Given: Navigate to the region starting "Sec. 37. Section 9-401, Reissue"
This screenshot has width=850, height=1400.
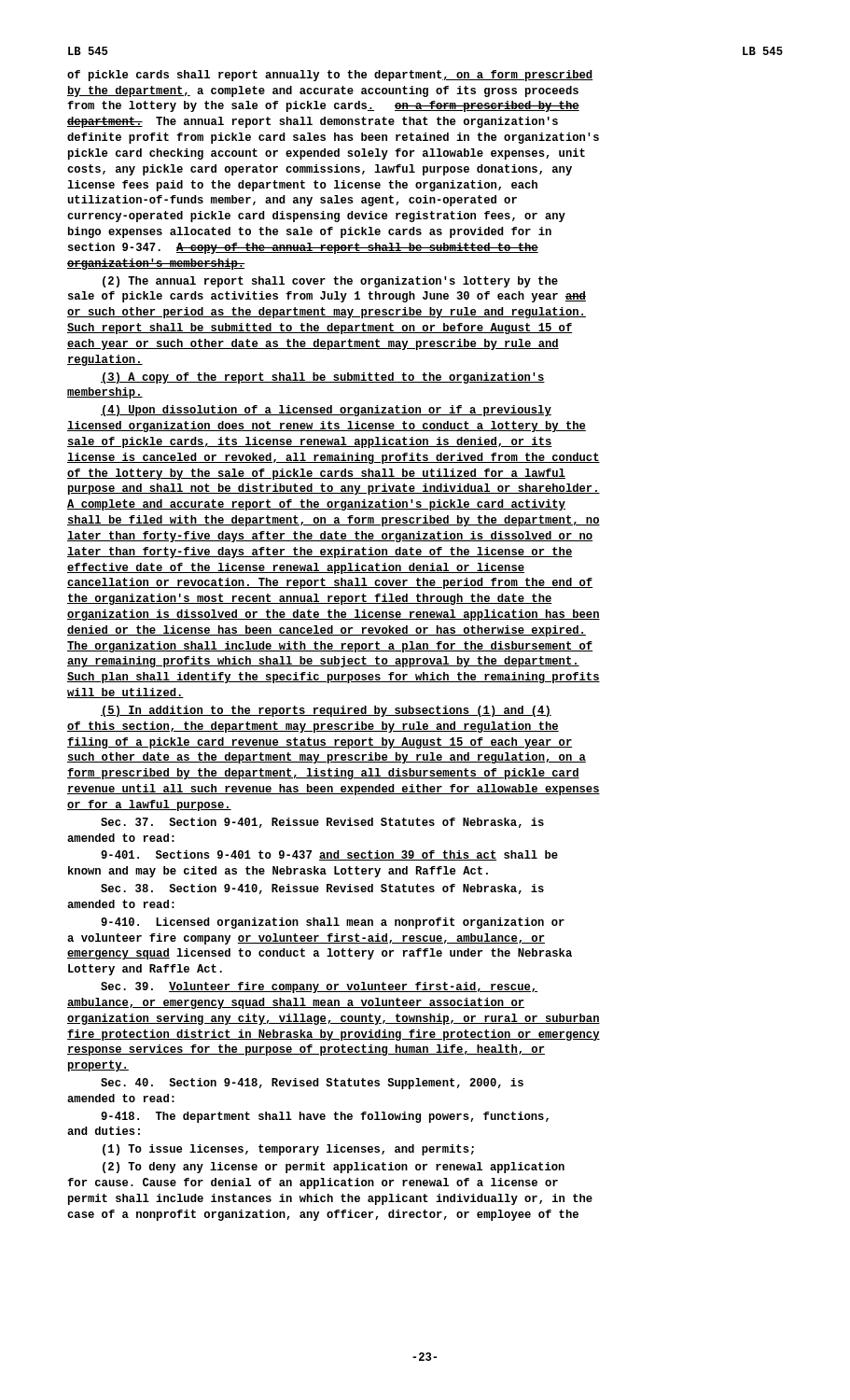Looking at the screenshot, I should pos(425,831).
